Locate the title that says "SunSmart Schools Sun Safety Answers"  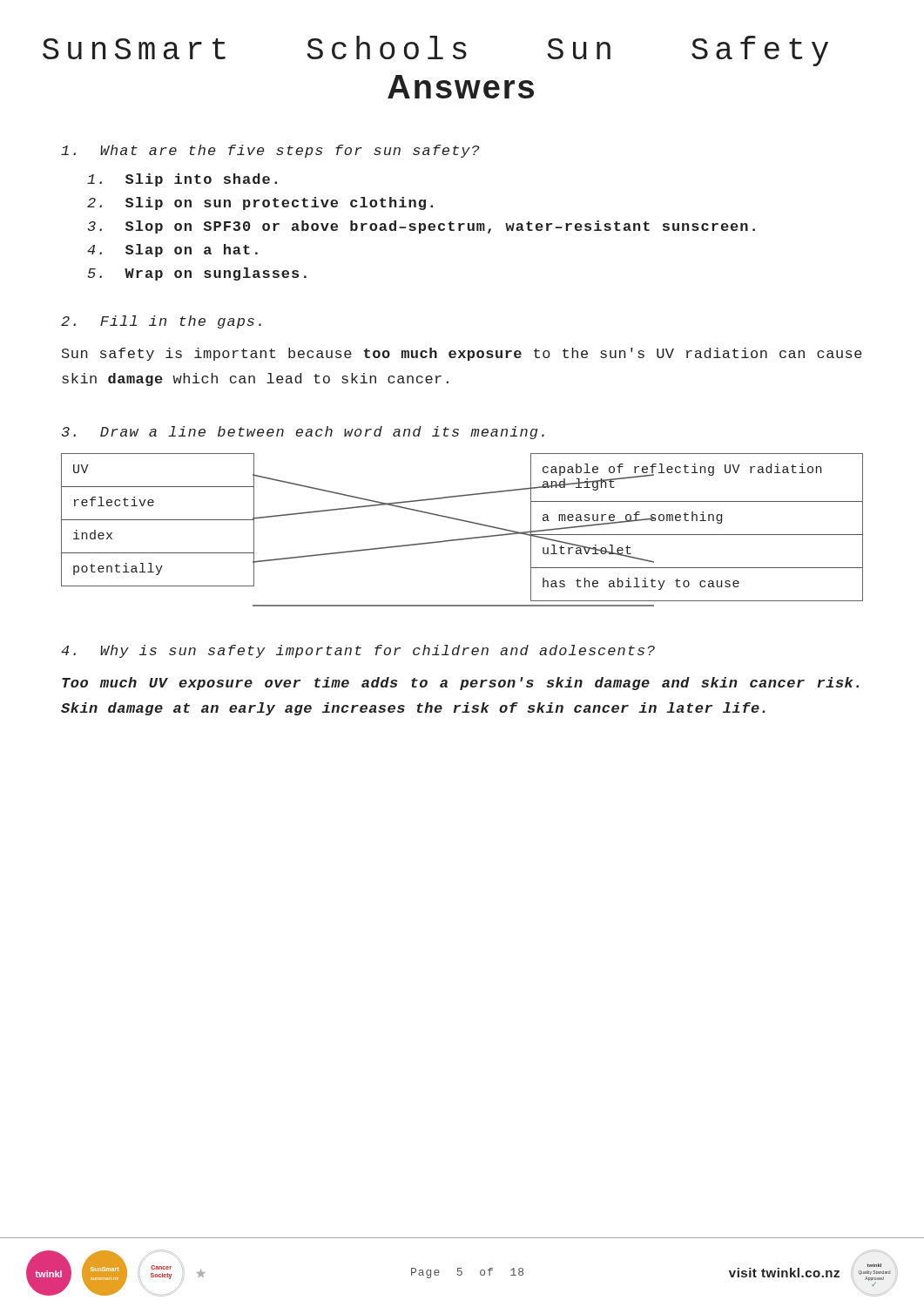point(462,71)
